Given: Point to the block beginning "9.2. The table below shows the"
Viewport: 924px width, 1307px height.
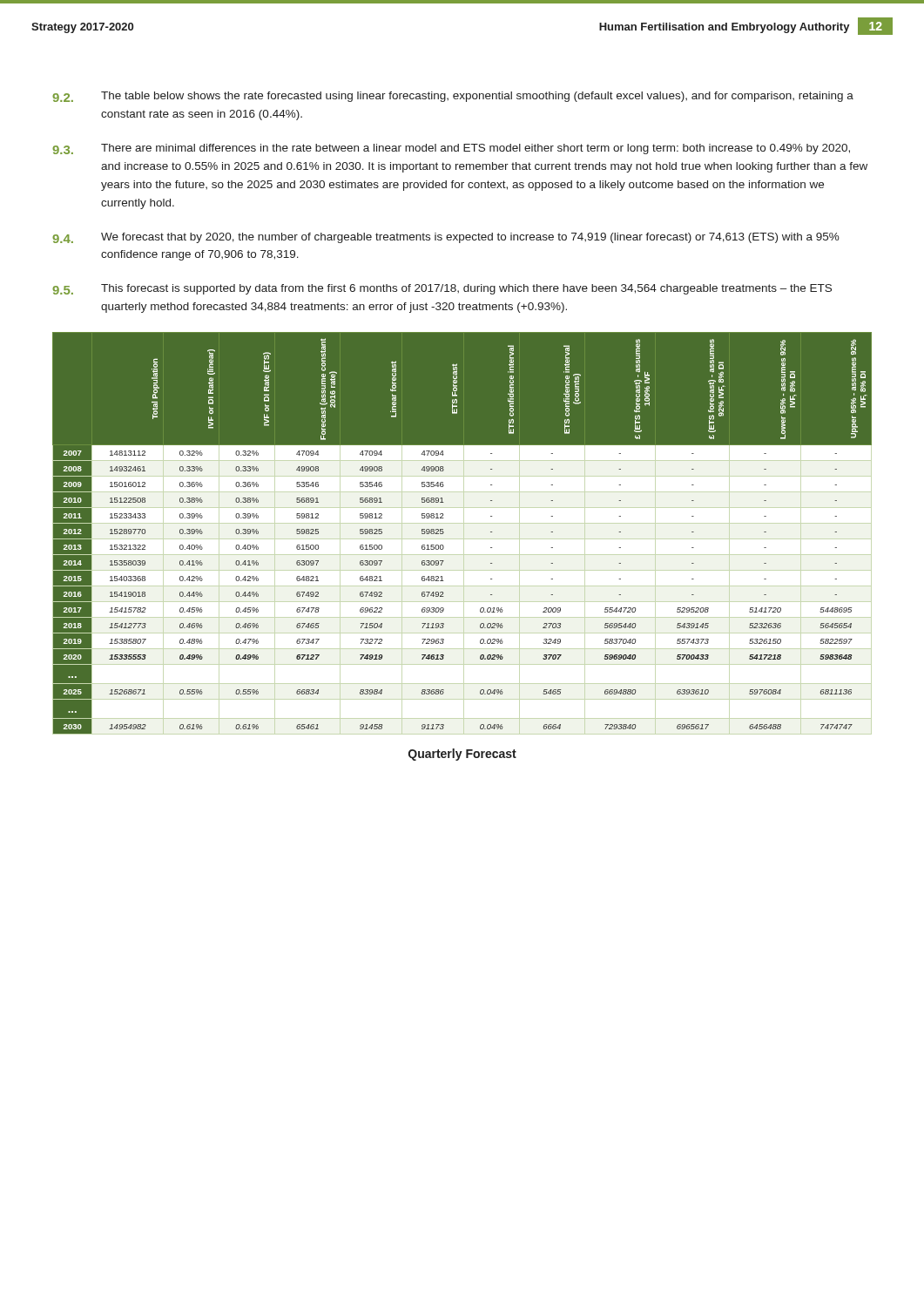Looking at the screenshot, I should click(x=462, y=105).
